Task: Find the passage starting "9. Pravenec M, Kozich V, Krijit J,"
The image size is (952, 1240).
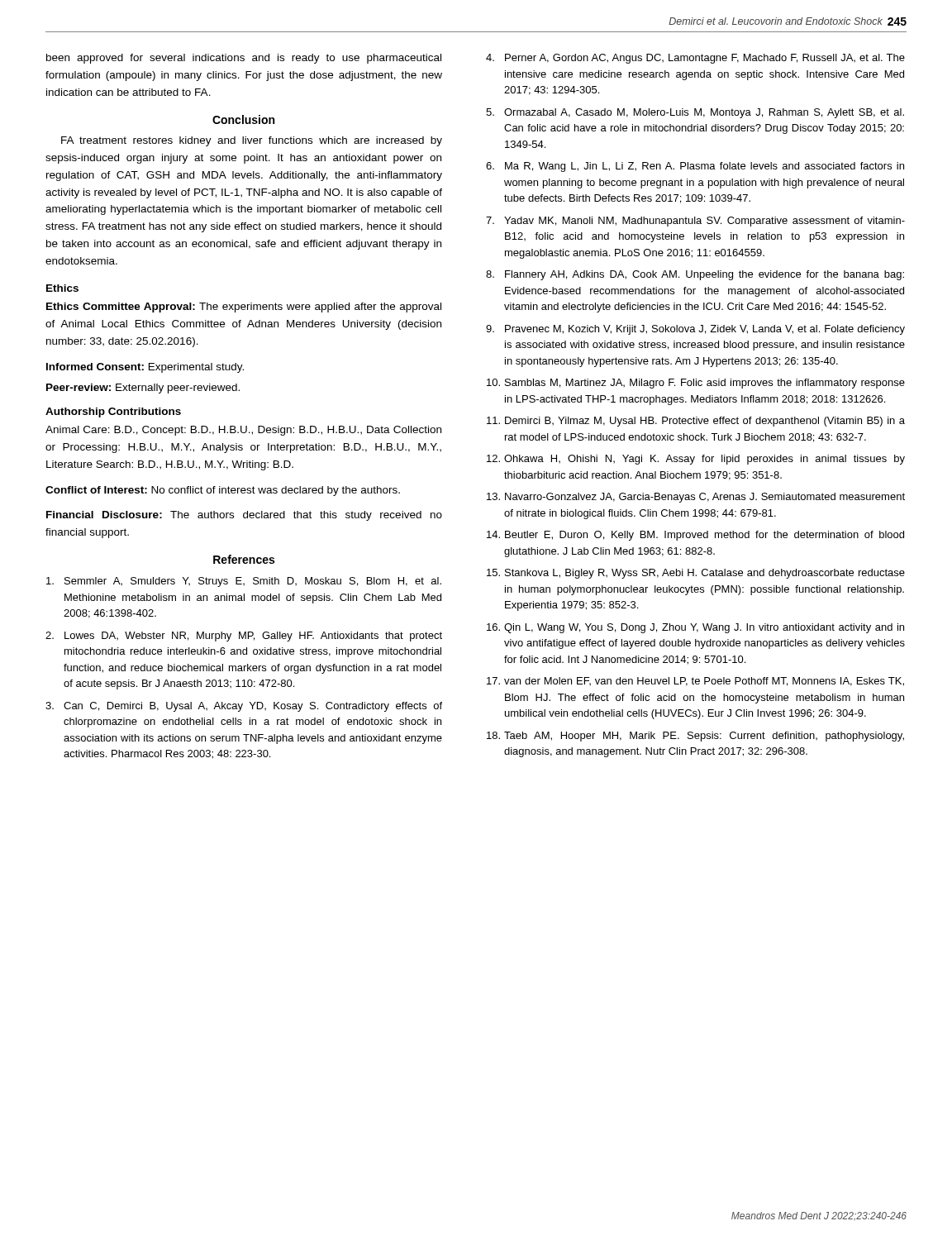Action: [x=695, y=344]
